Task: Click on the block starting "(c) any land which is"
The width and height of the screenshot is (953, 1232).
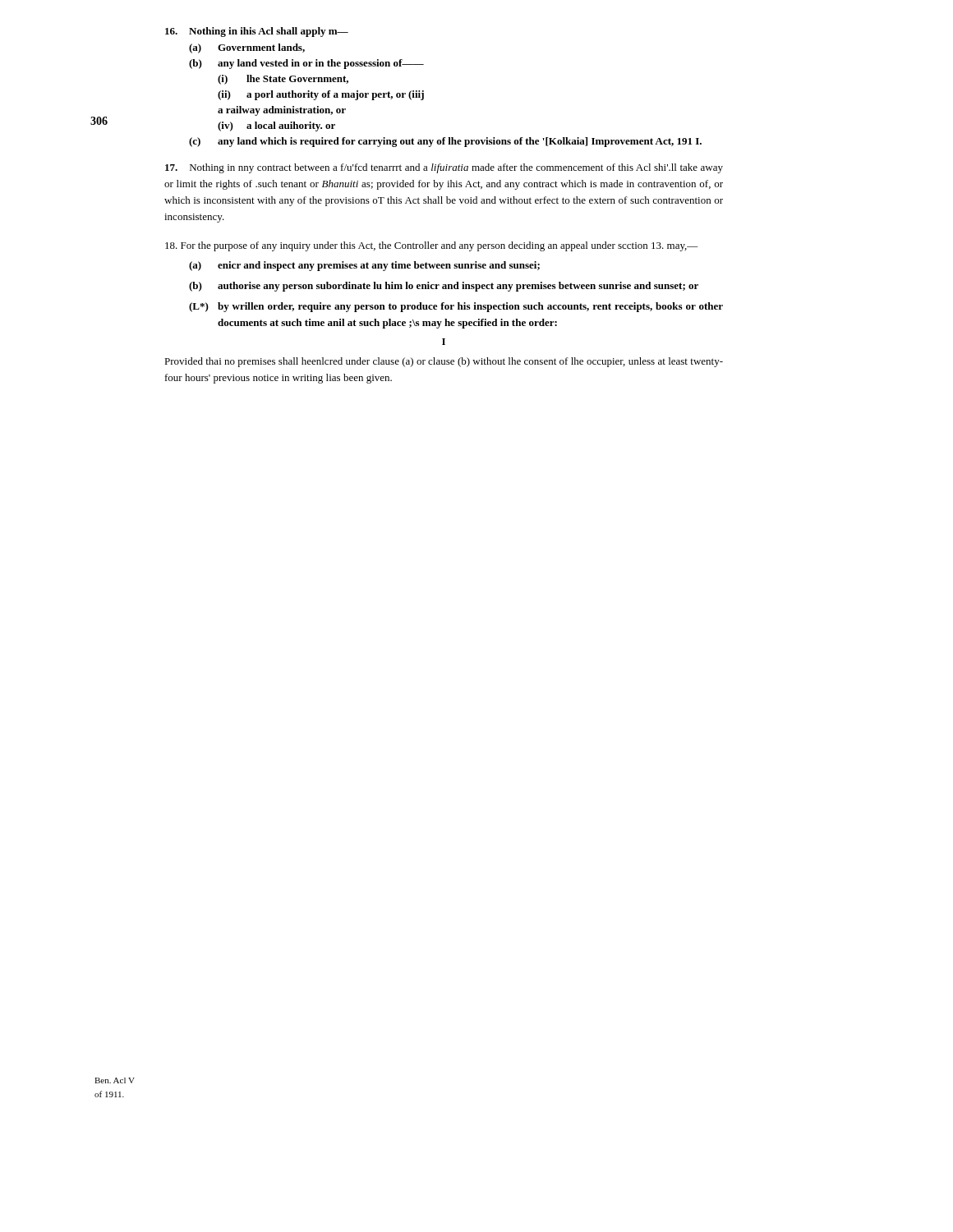Action: (446, 141)
